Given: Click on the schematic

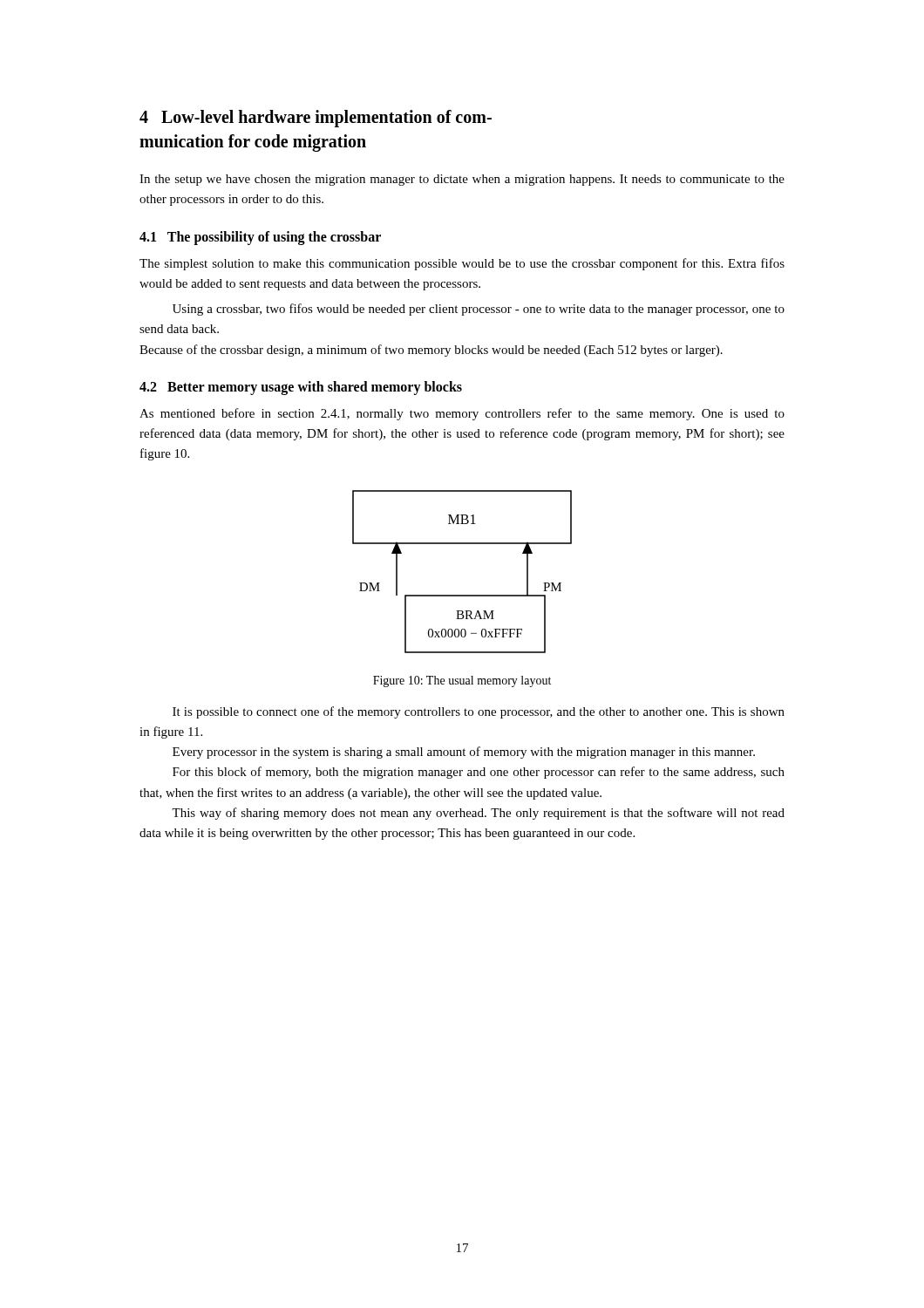Looking at the screenshot, I should [x=462, y=573].
